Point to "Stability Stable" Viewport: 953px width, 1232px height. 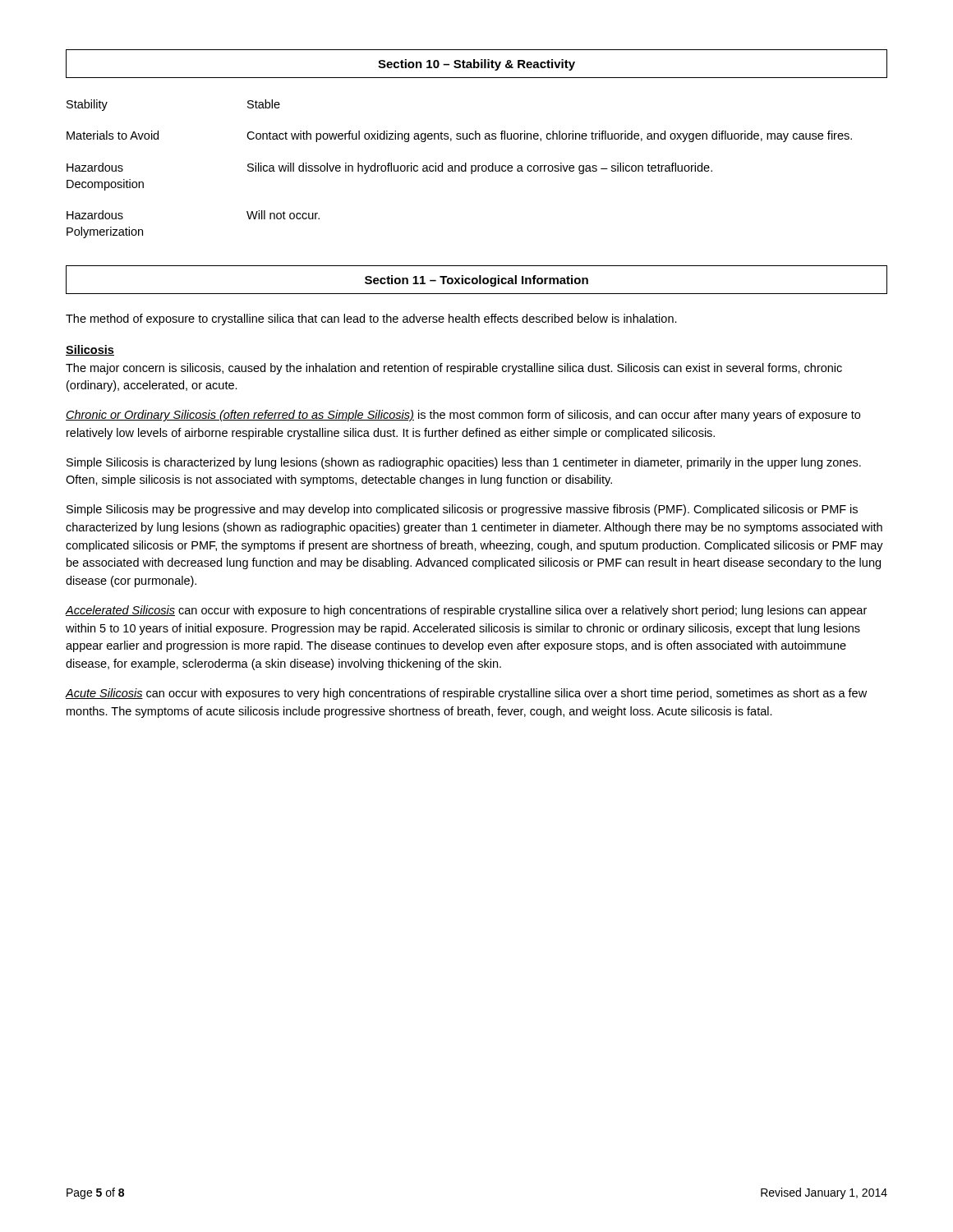(x=91, y=105)
